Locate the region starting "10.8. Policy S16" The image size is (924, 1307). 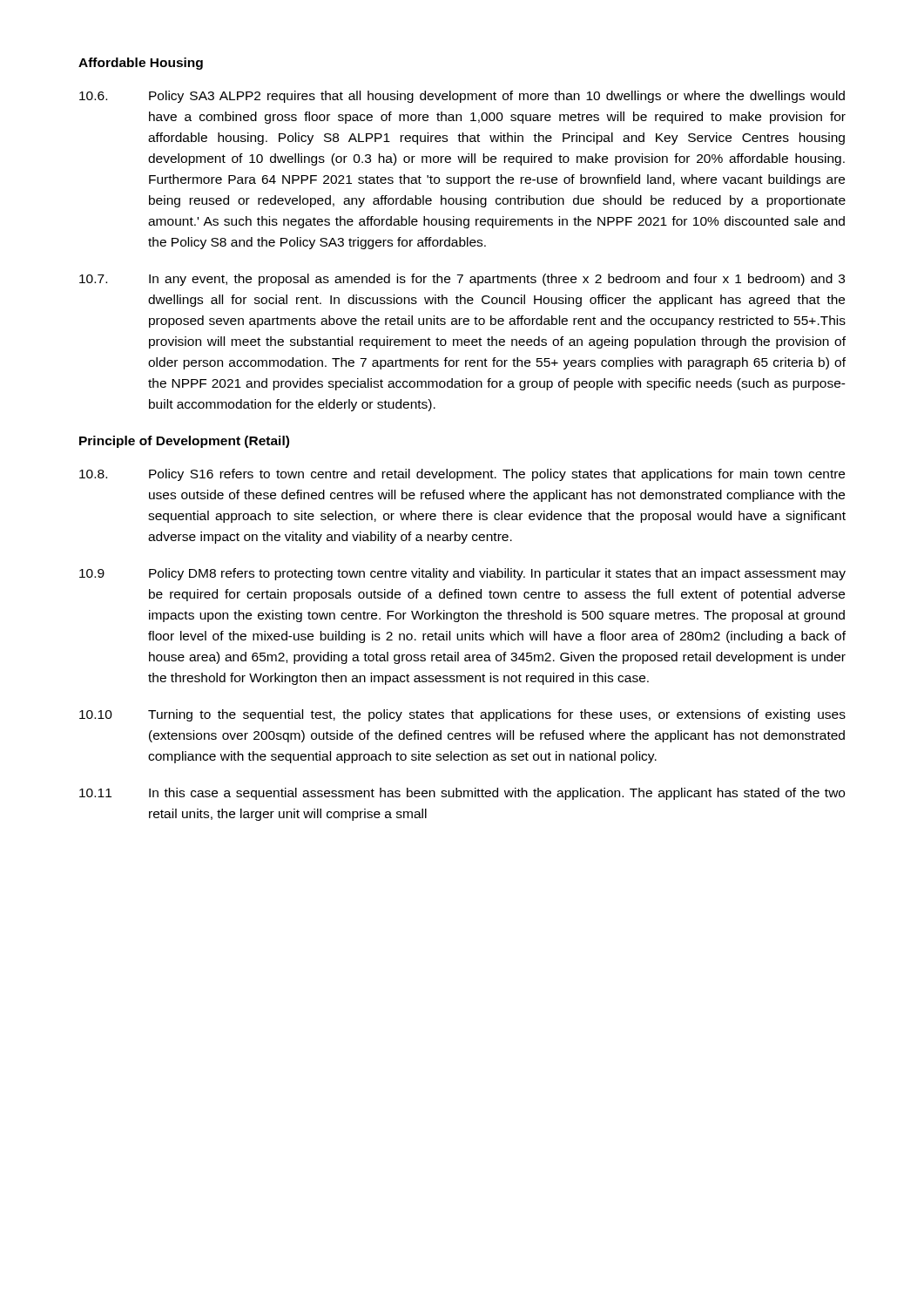click(462, 506)
